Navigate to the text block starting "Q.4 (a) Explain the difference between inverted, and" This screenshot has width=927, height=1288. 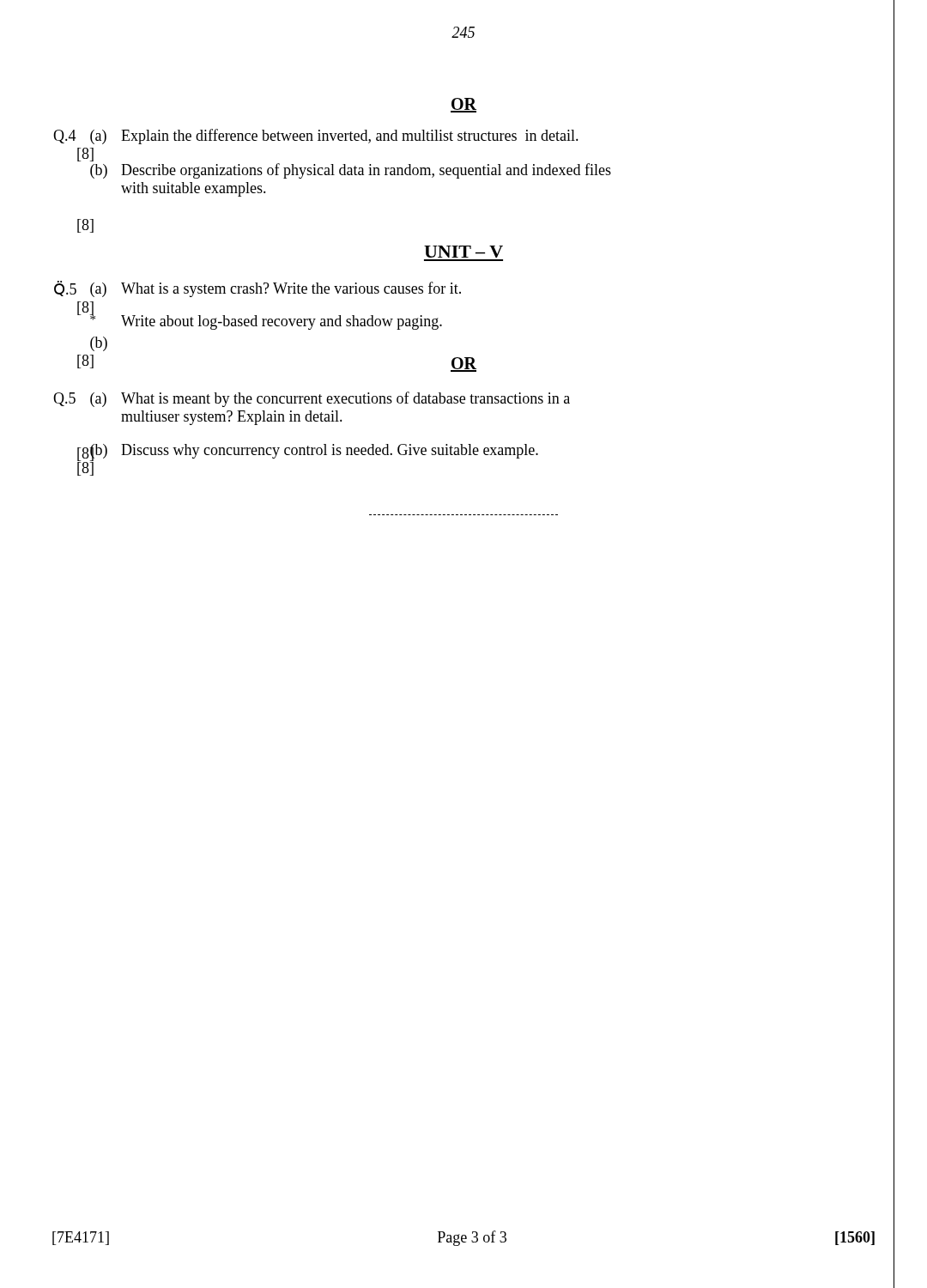click(442, 145)
